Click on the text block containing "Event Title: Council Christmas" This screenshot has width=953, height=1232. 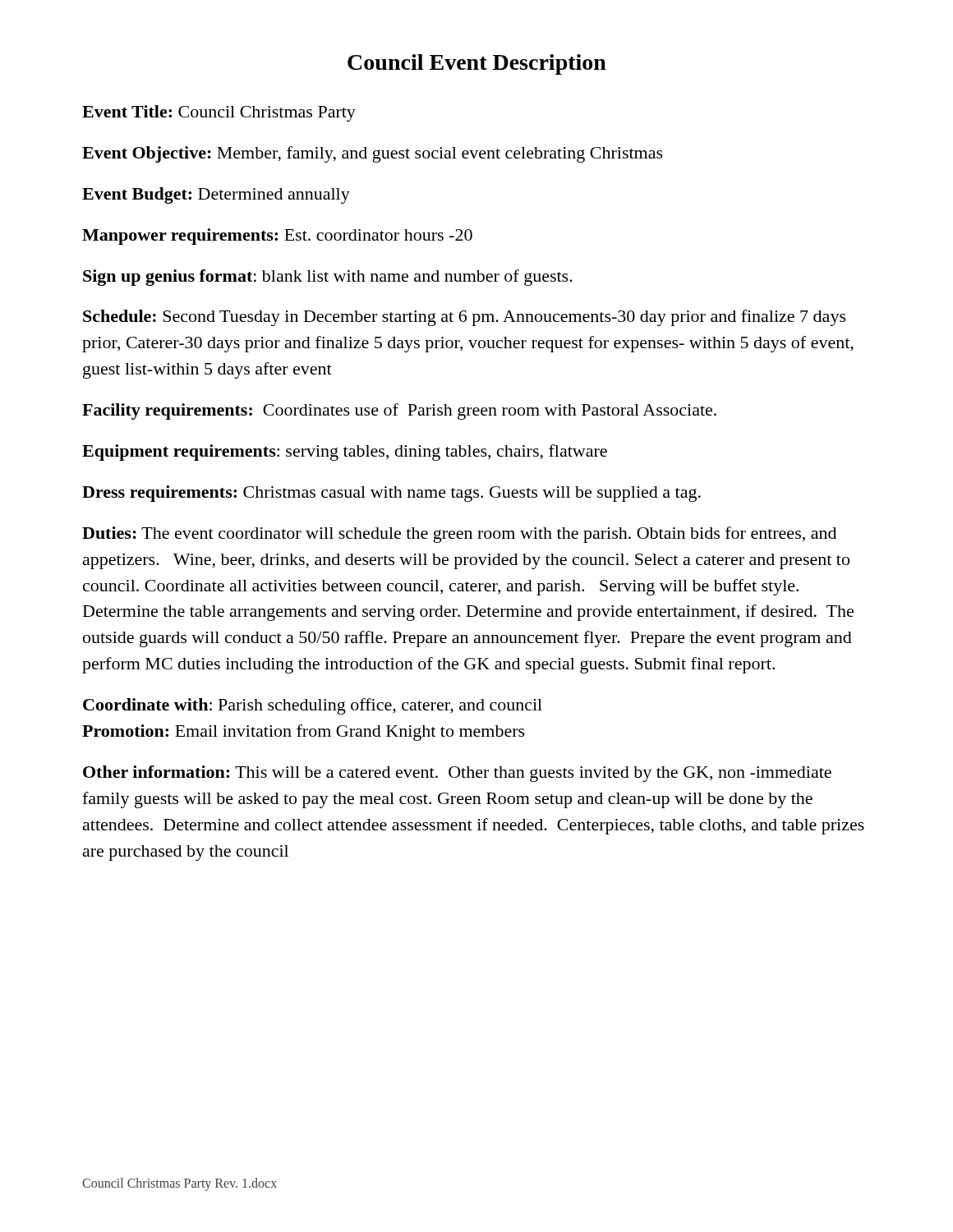219,113
